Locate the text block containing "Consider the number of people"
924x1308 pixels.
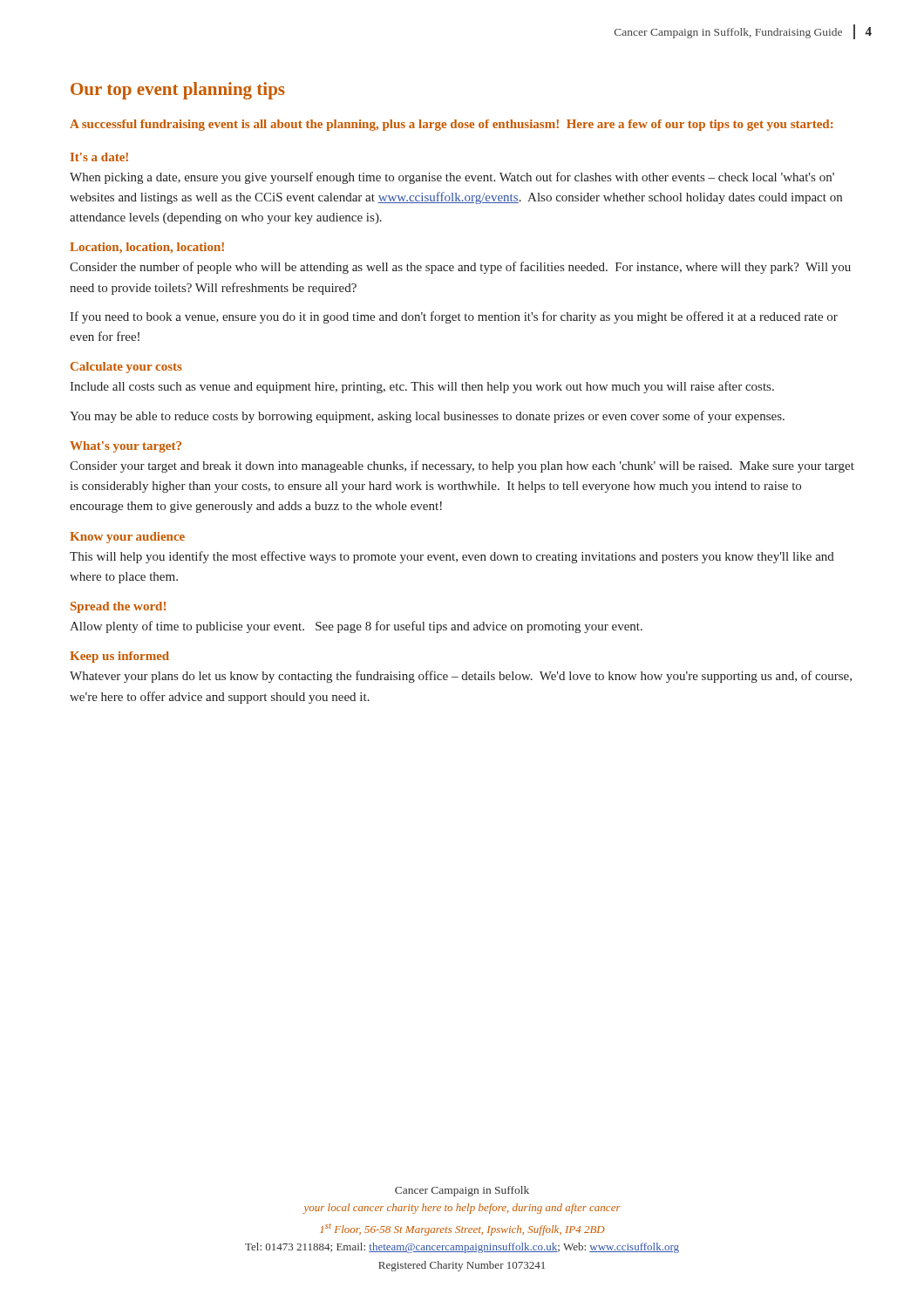point(460,277)
